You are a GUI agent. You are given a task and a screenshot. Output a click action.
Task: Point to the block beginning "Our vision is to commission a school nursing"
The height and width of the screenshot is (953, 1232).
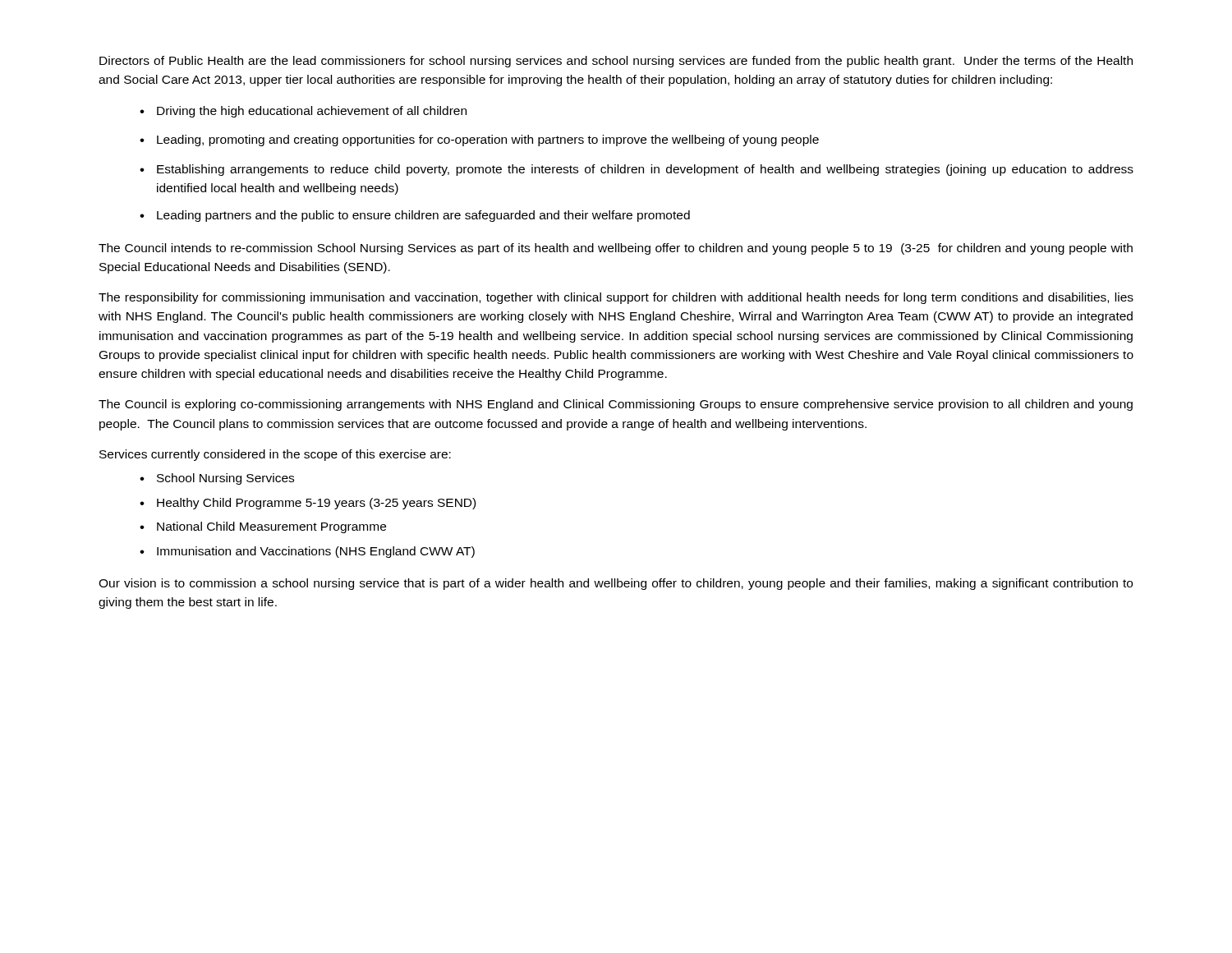pyautogui.click(x=616, y=592)
